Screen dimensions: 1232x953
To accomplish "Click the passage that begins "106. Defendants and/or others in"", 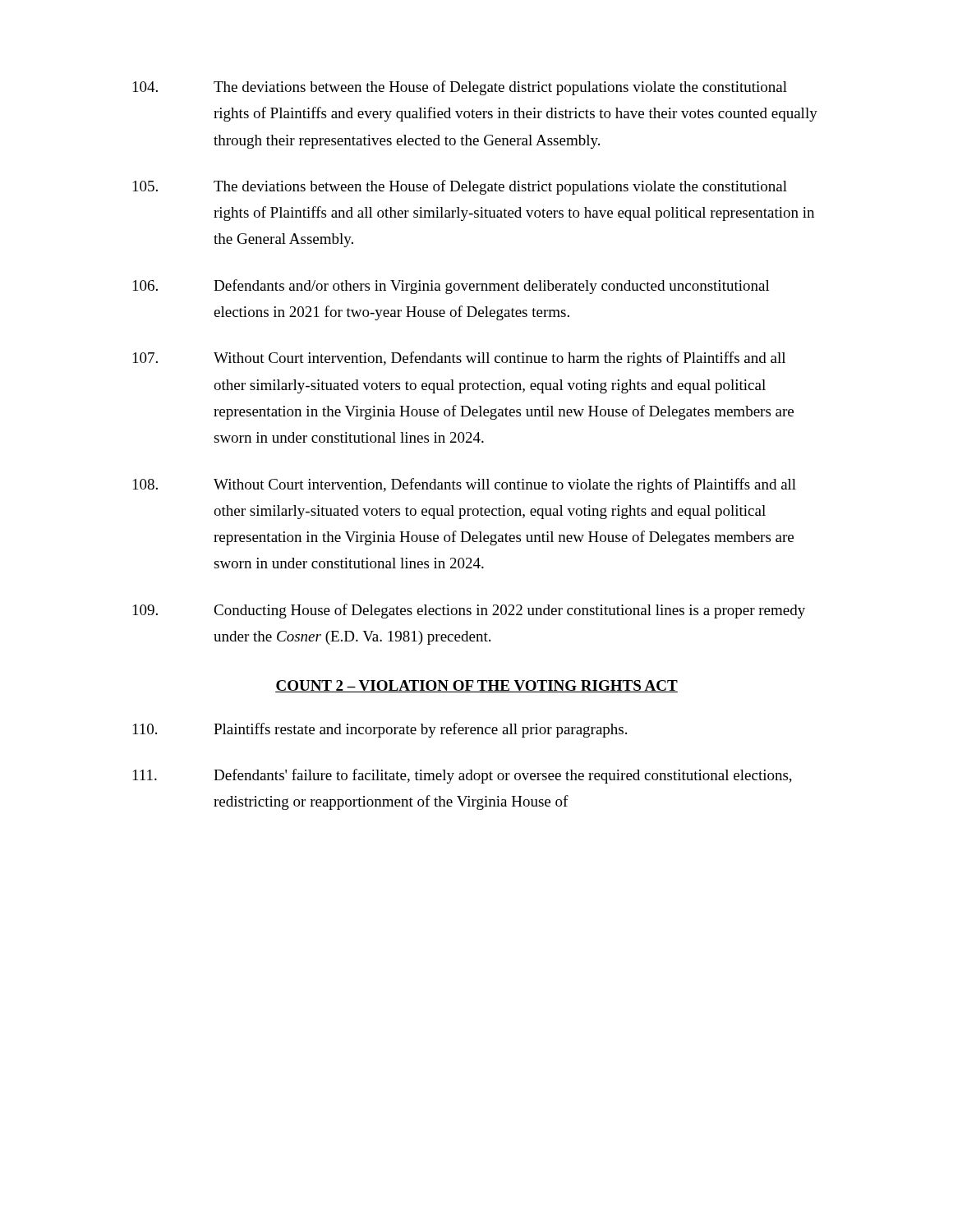I will [x=476, y=299].
